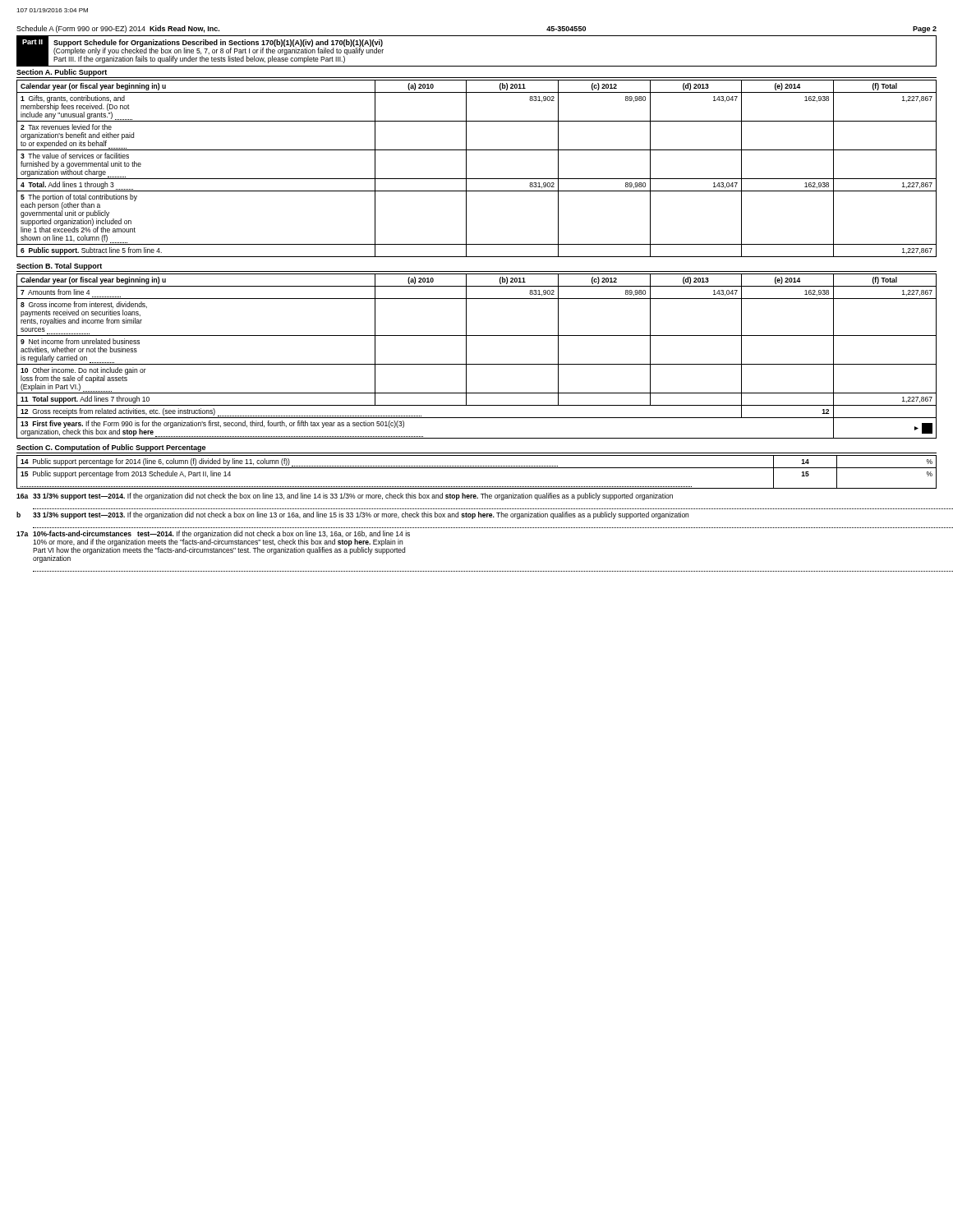This screenshot has width=953, height=1232.
Task: Point to the text starting "Section A. Public Support"
Action: coord(62,72)
